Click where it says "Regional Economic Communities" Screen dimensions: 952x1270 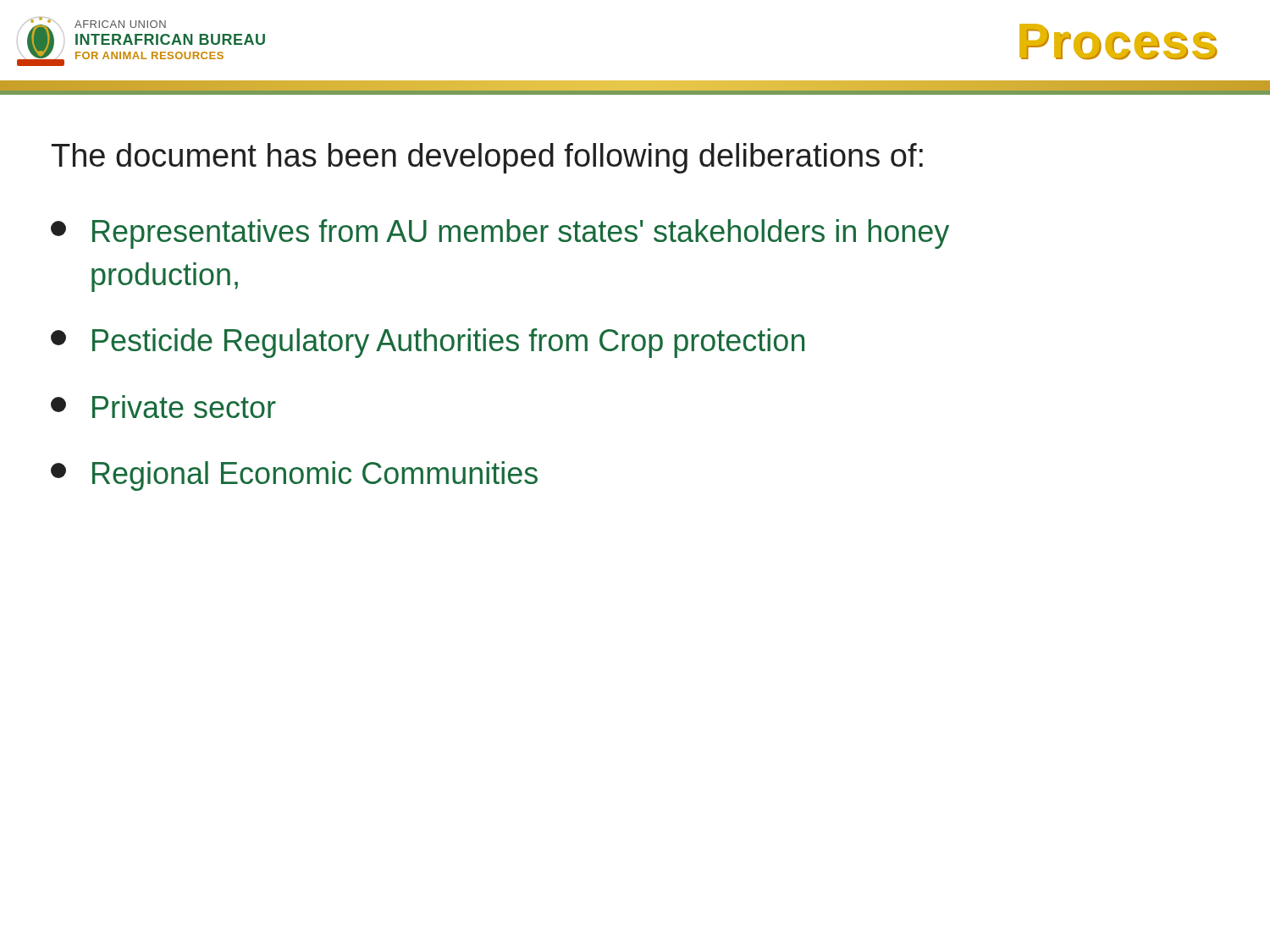295,474
